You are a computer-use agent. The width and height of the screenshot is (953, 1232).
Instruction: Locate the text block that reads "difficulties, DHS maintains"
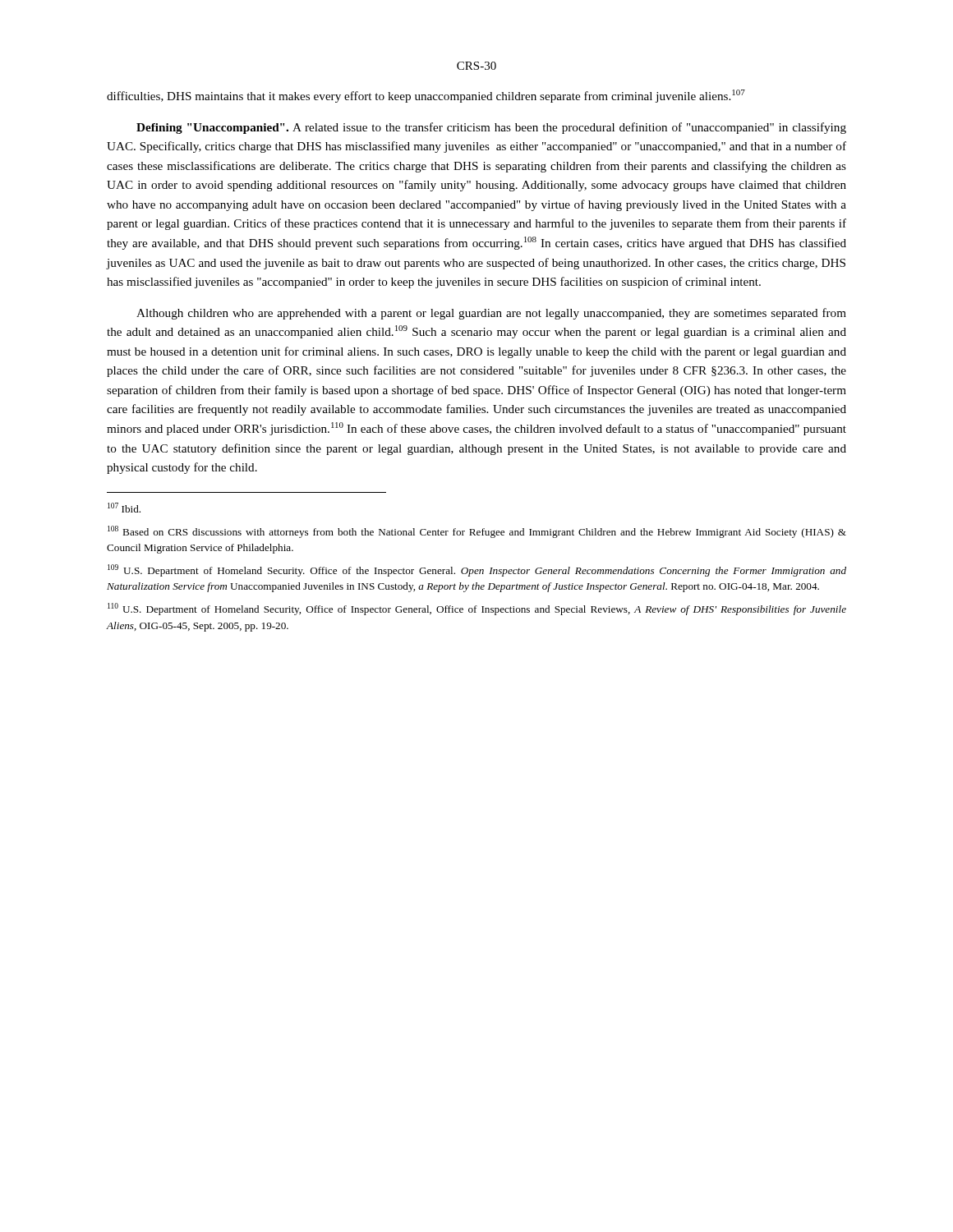[x=426, y=95]
